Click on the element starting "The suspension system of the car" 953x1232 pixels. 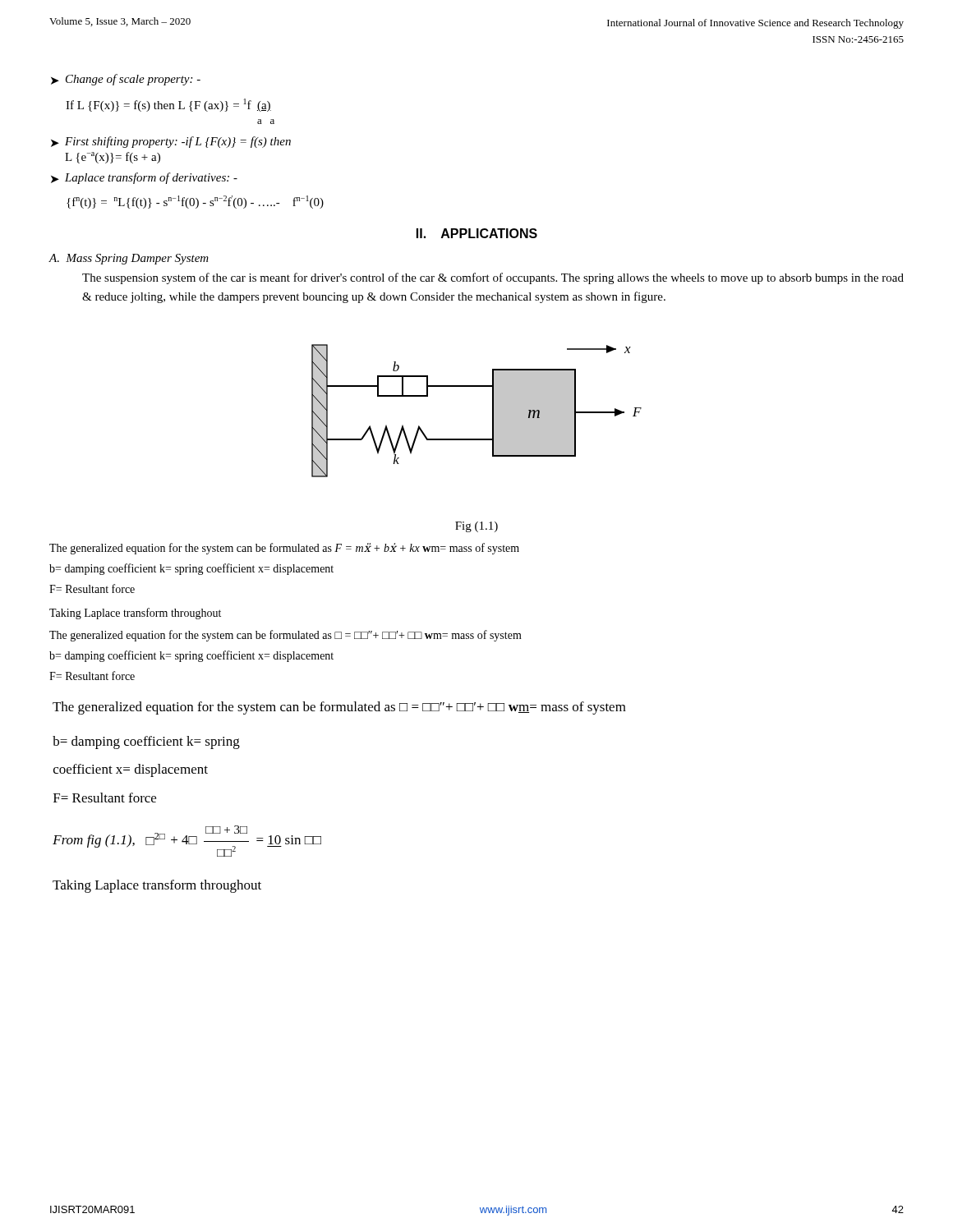pos(493,287)
